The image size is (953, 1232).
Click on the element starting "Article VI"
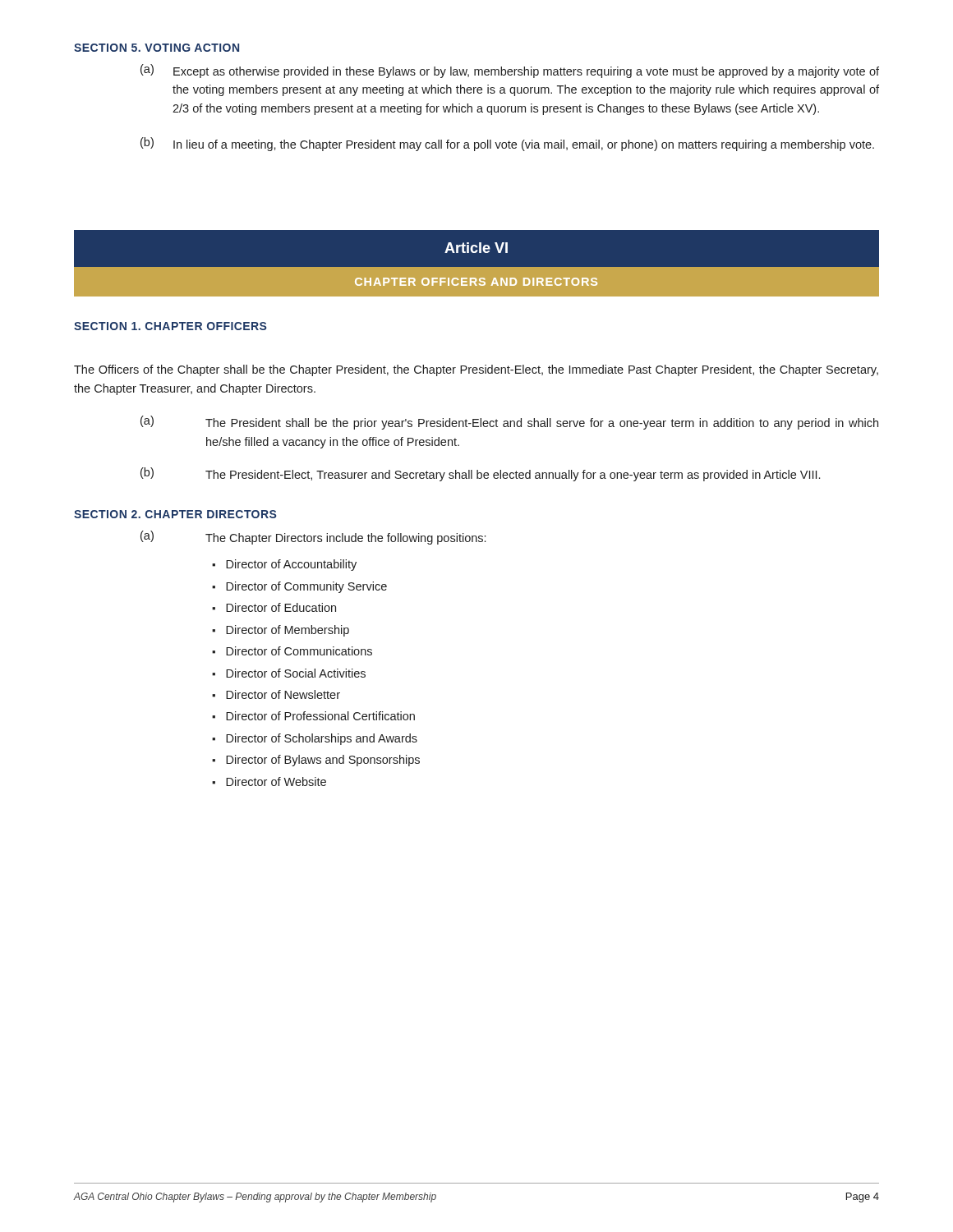pos(476,248)
